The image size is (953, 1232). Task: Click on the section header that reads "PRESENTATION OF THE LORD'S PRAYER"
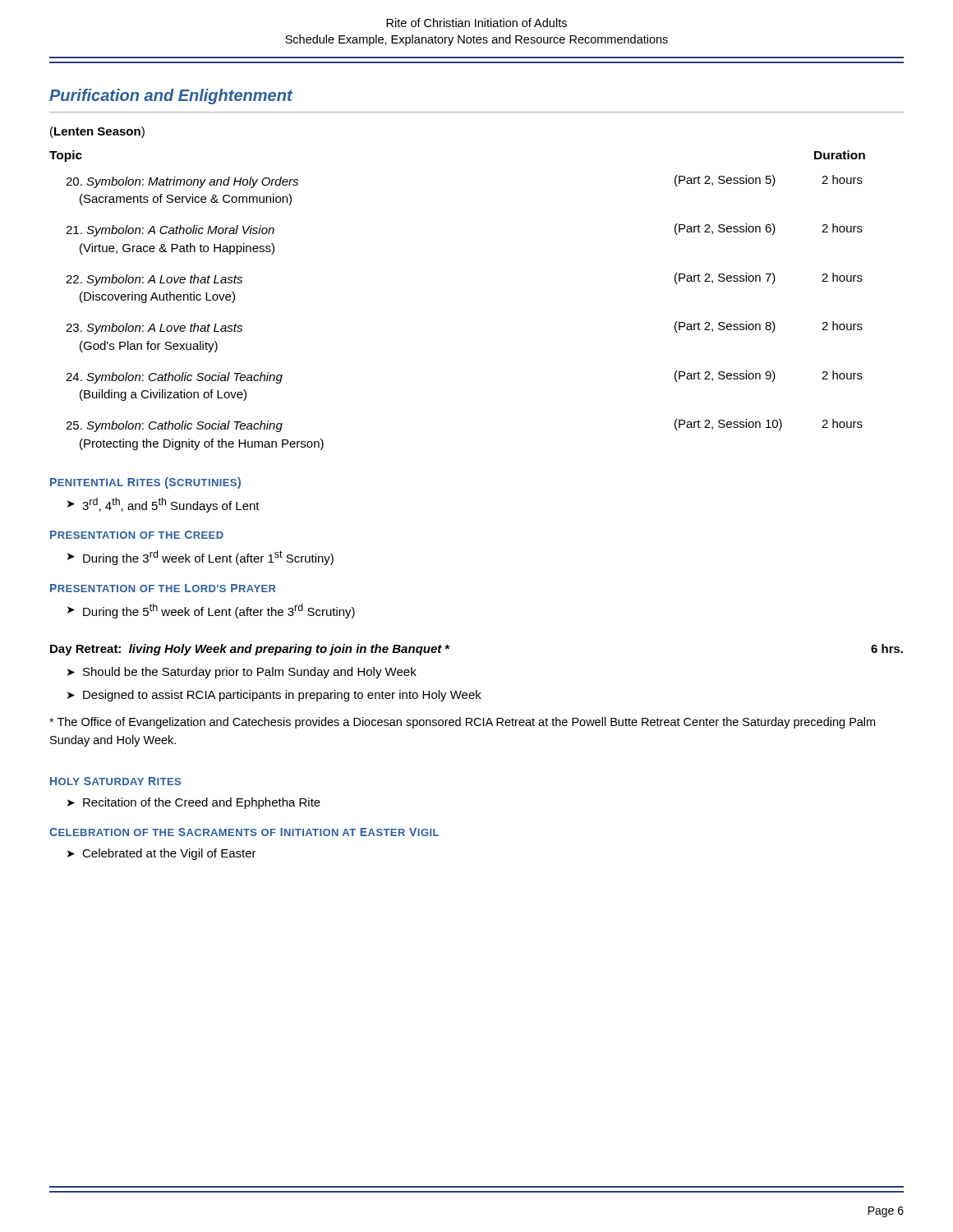click(163, 588)
